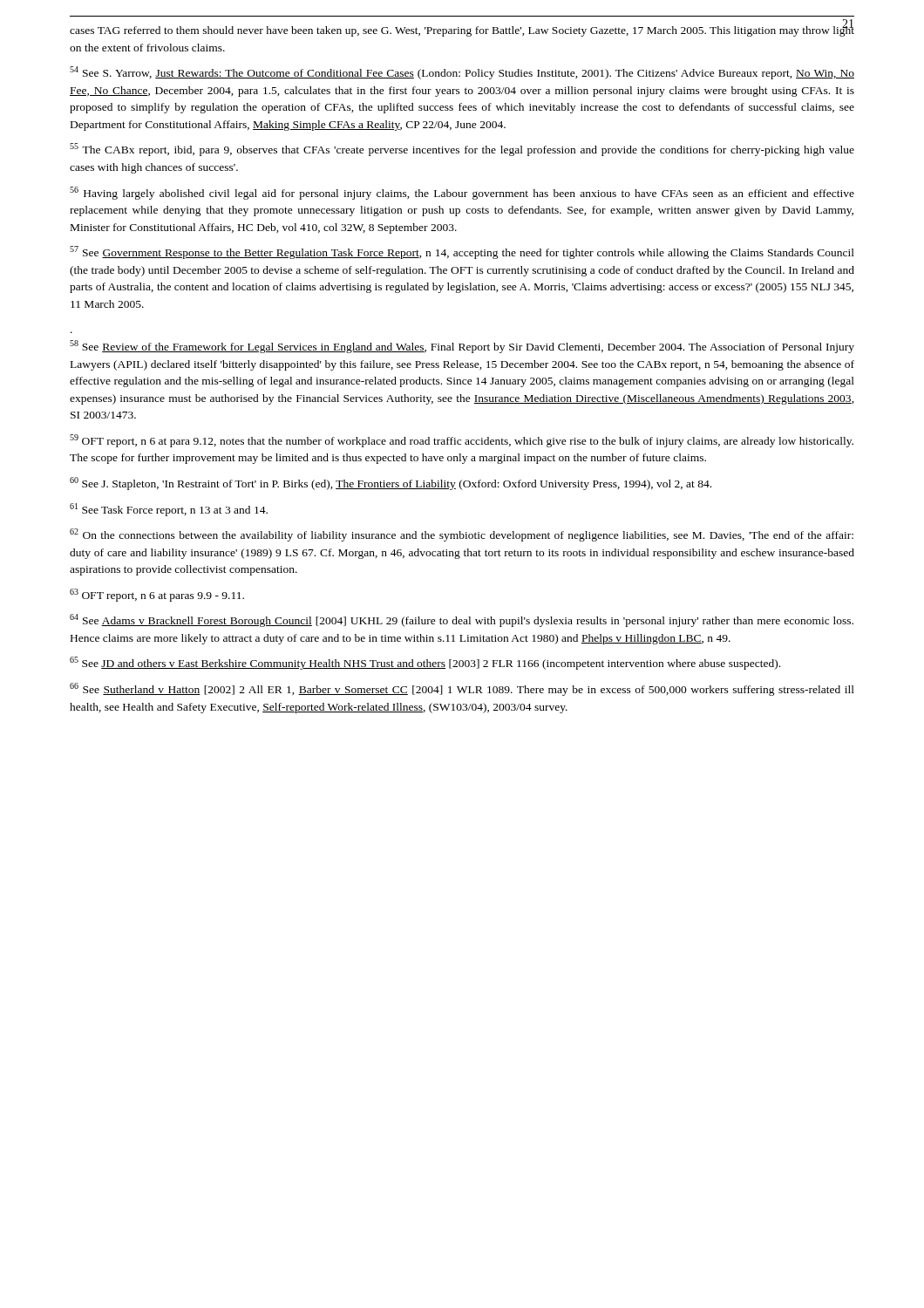Navigate to the text block starting "59 OFT report,"
Image resolution: width=924 pixels, height=1308 pixels.
(462, 449)
